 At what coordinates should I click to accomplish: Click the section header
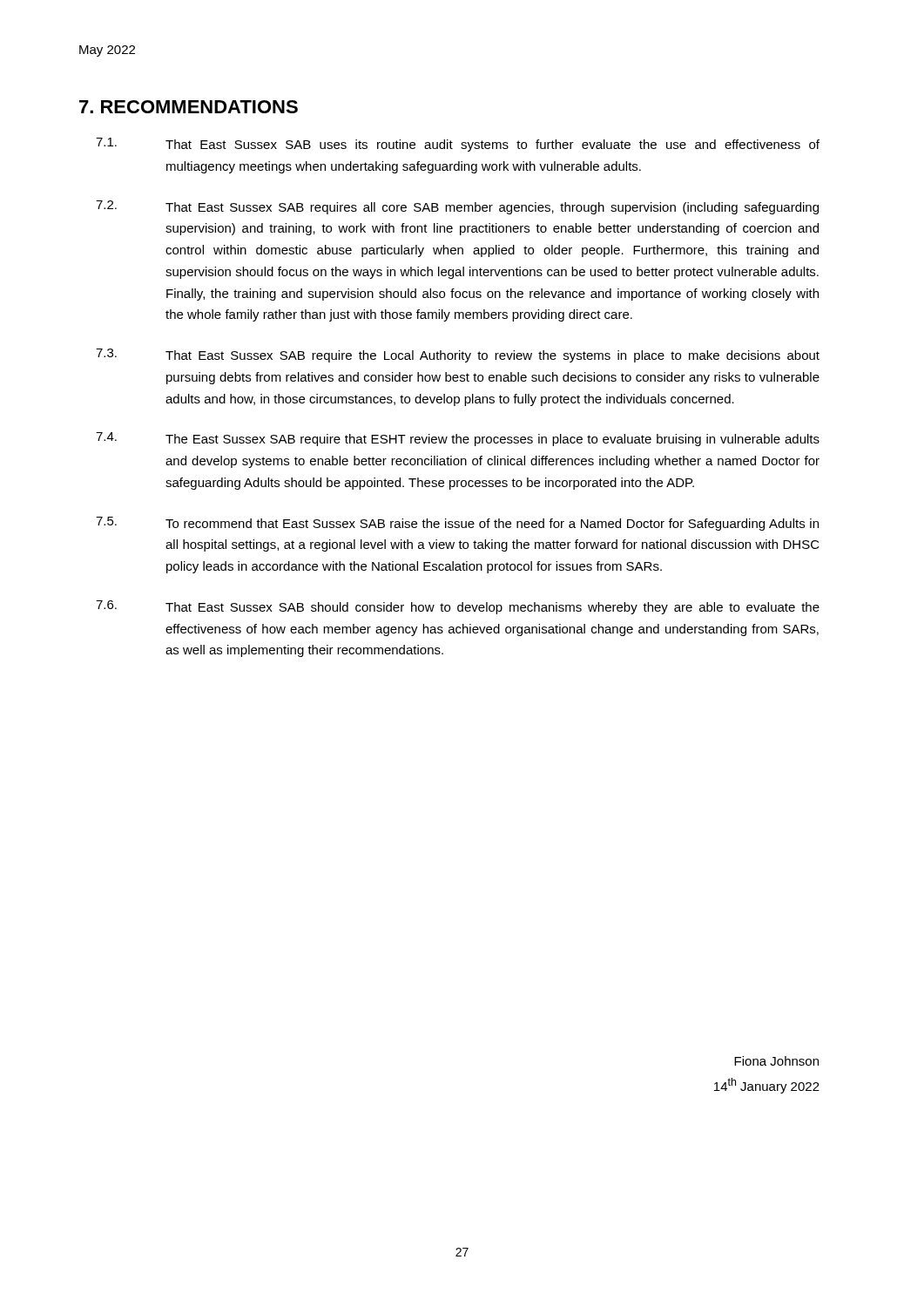click(188, 107)
